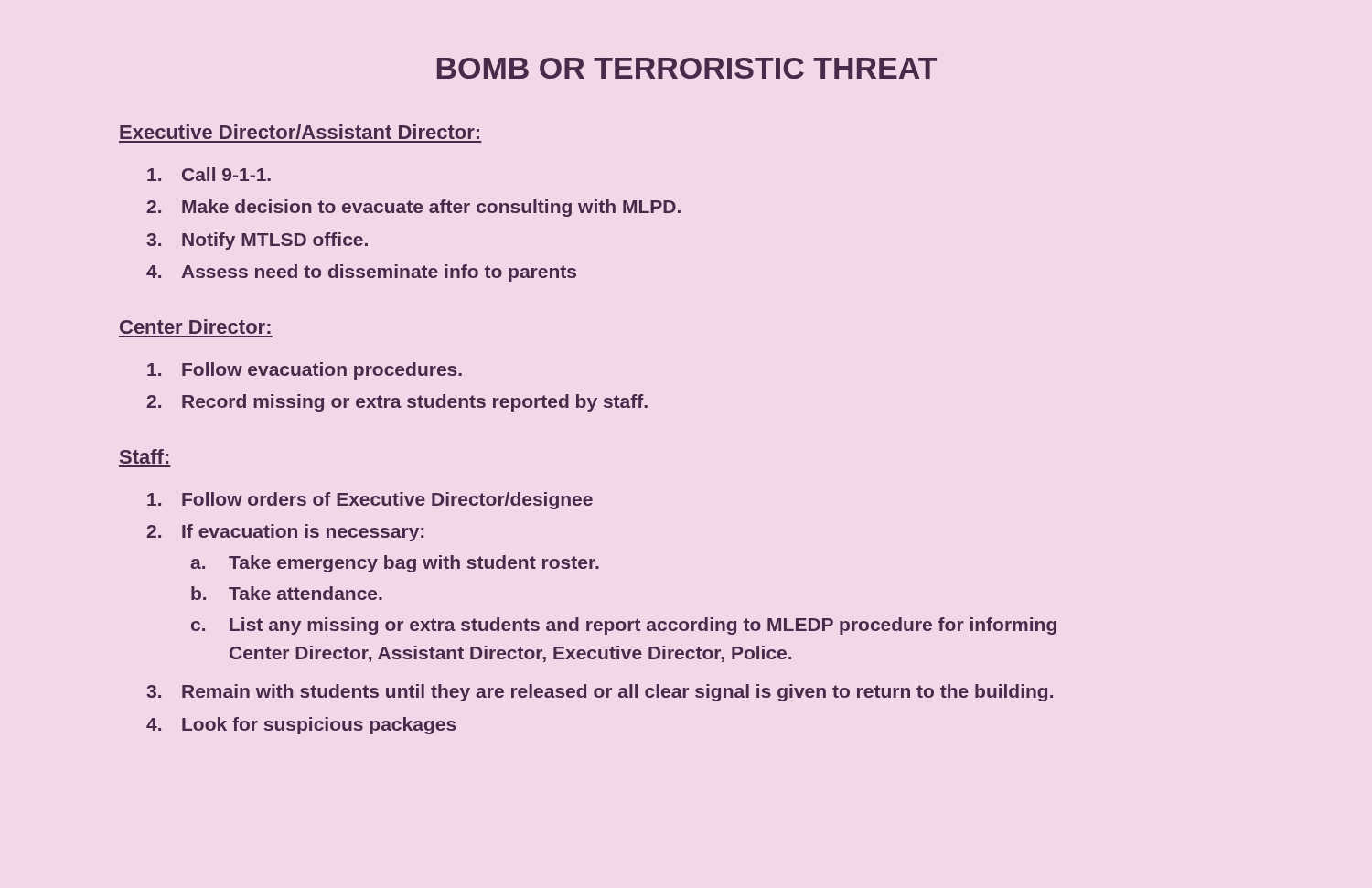The height and width of the screenshot is (888, 1372).
Task: Click on the section header that says "Executive Director/Assistant Director:"
Action: [x=300, y=132]
